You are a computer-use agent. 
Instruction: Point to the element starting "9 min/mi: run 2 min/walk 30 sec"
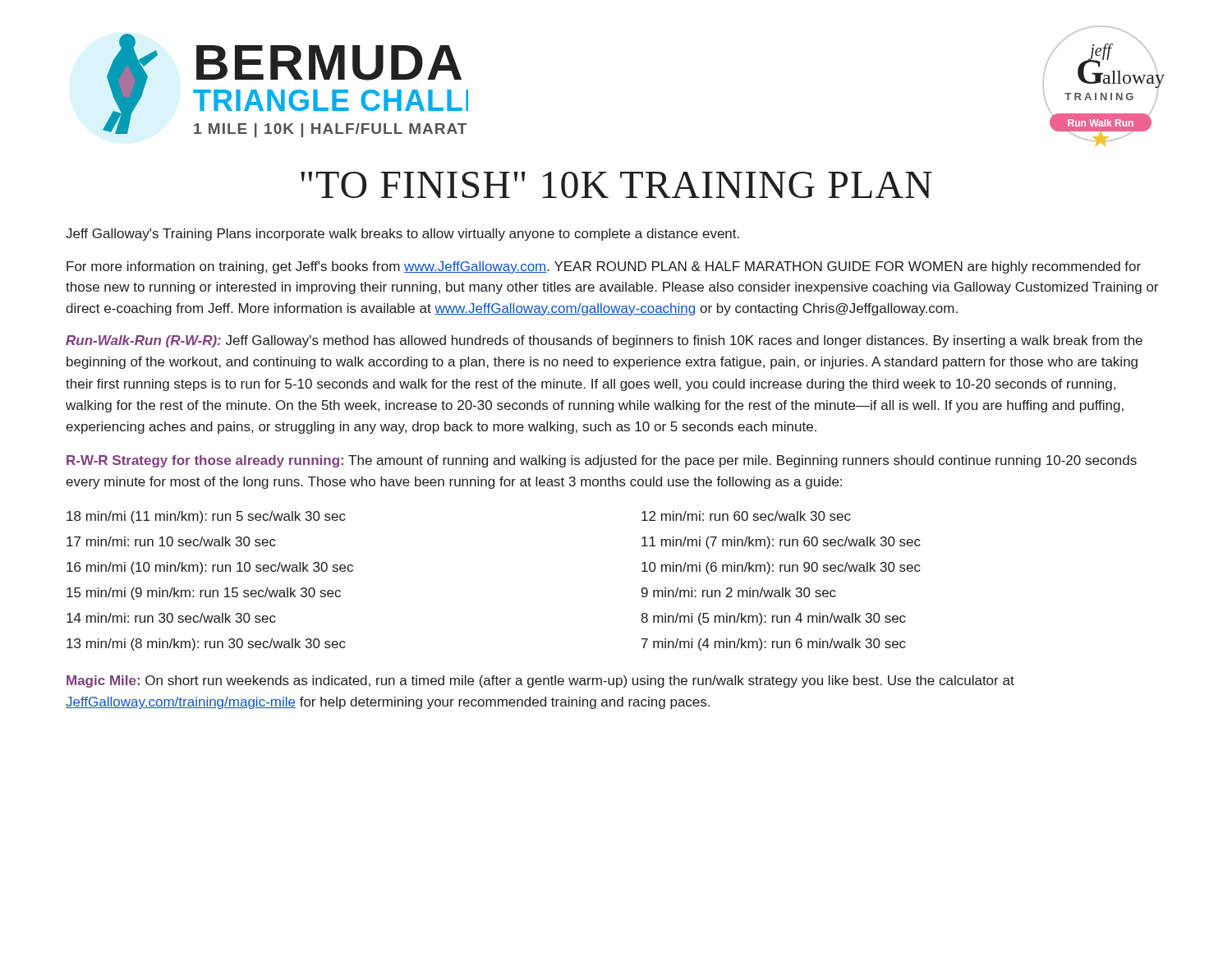738,593
